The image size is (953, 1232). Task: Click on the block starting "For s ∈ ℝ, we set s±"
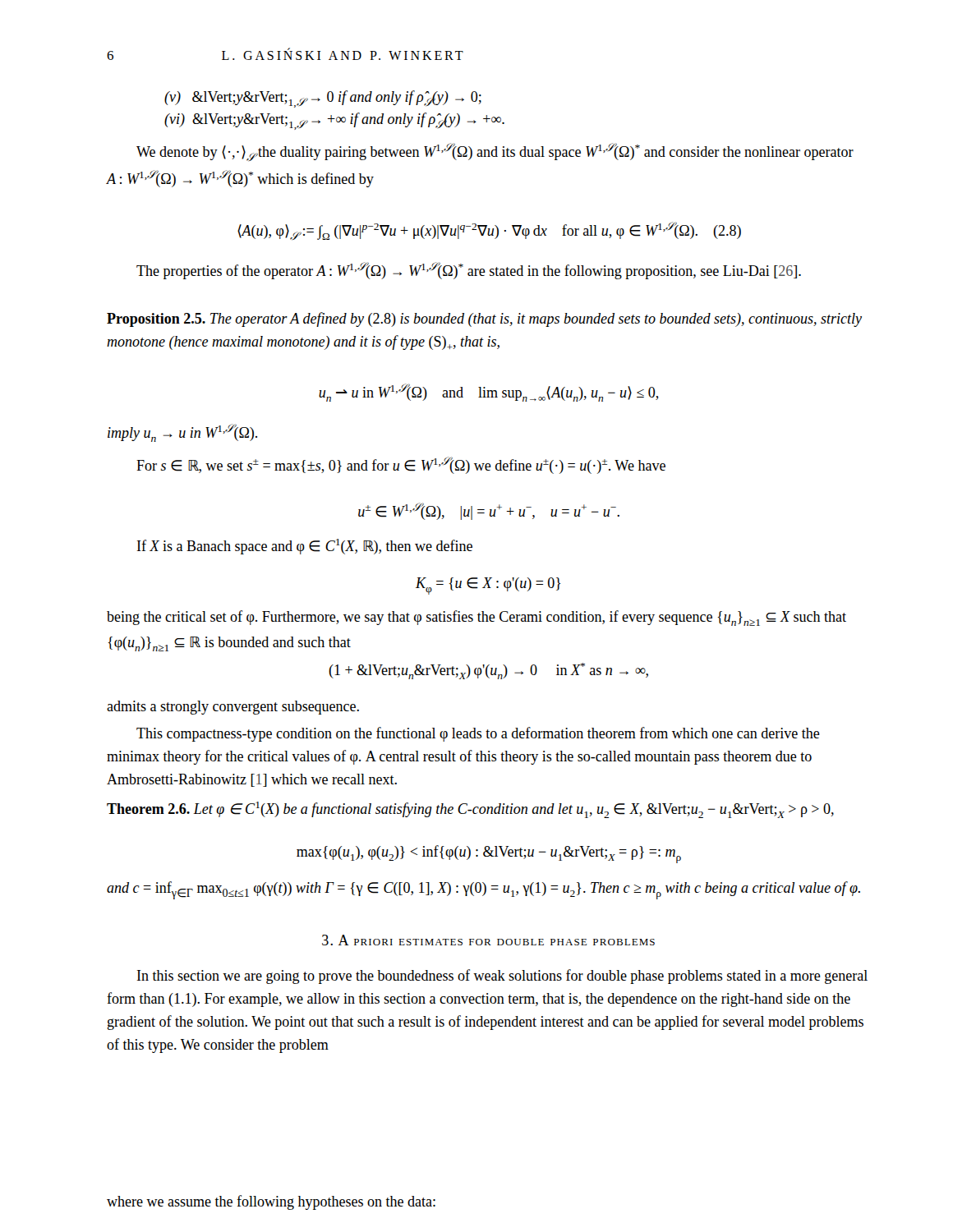point(401,464)
